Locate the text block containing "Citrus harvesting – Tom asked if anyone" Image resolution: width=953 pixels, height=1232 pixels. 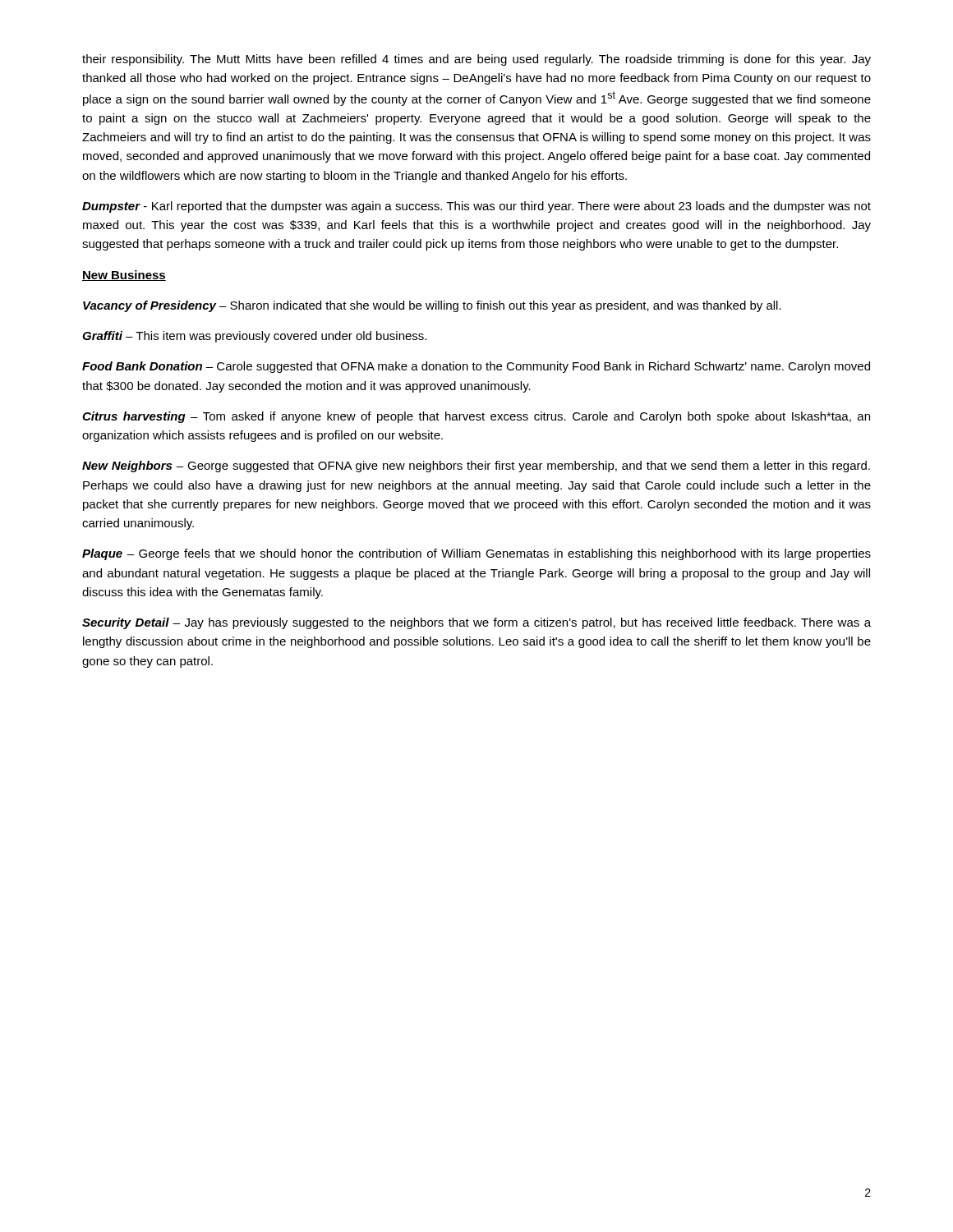(x=476, y=425)
